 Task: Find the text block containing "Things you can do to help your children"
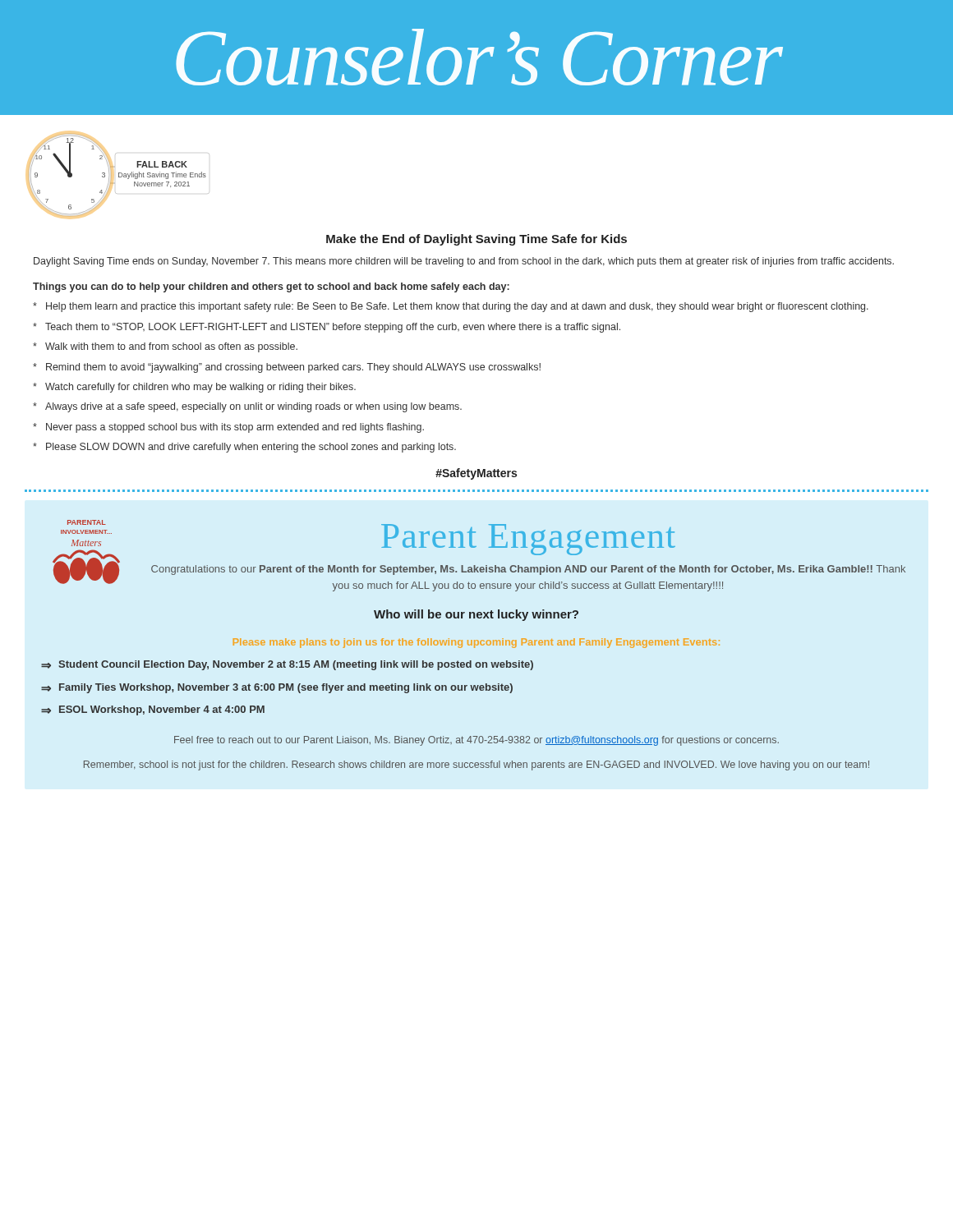[x=271, y=287]
